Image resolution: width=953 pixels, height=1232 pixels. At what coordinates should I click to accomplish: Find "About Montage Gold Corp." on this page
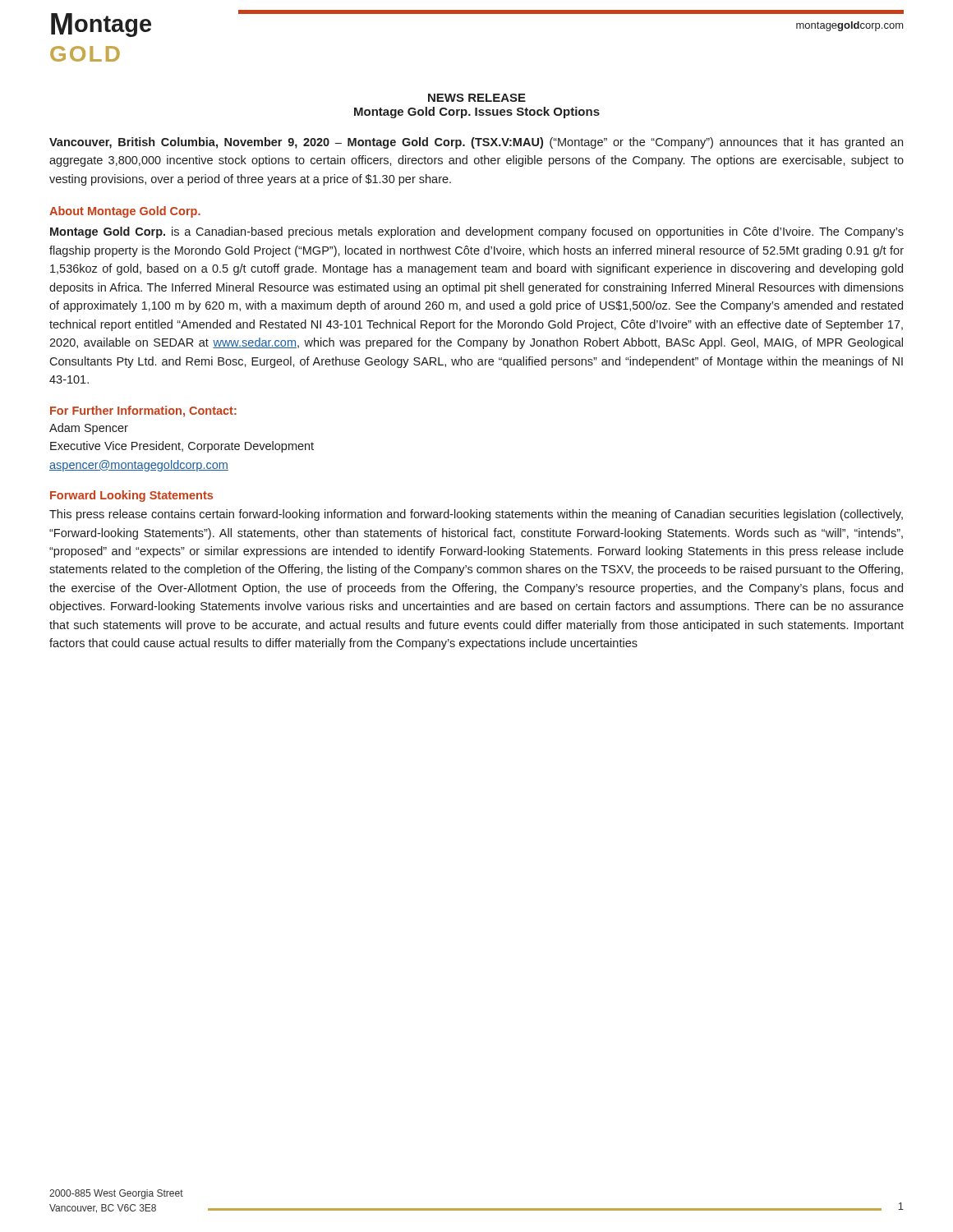click(x=125, y=211)
